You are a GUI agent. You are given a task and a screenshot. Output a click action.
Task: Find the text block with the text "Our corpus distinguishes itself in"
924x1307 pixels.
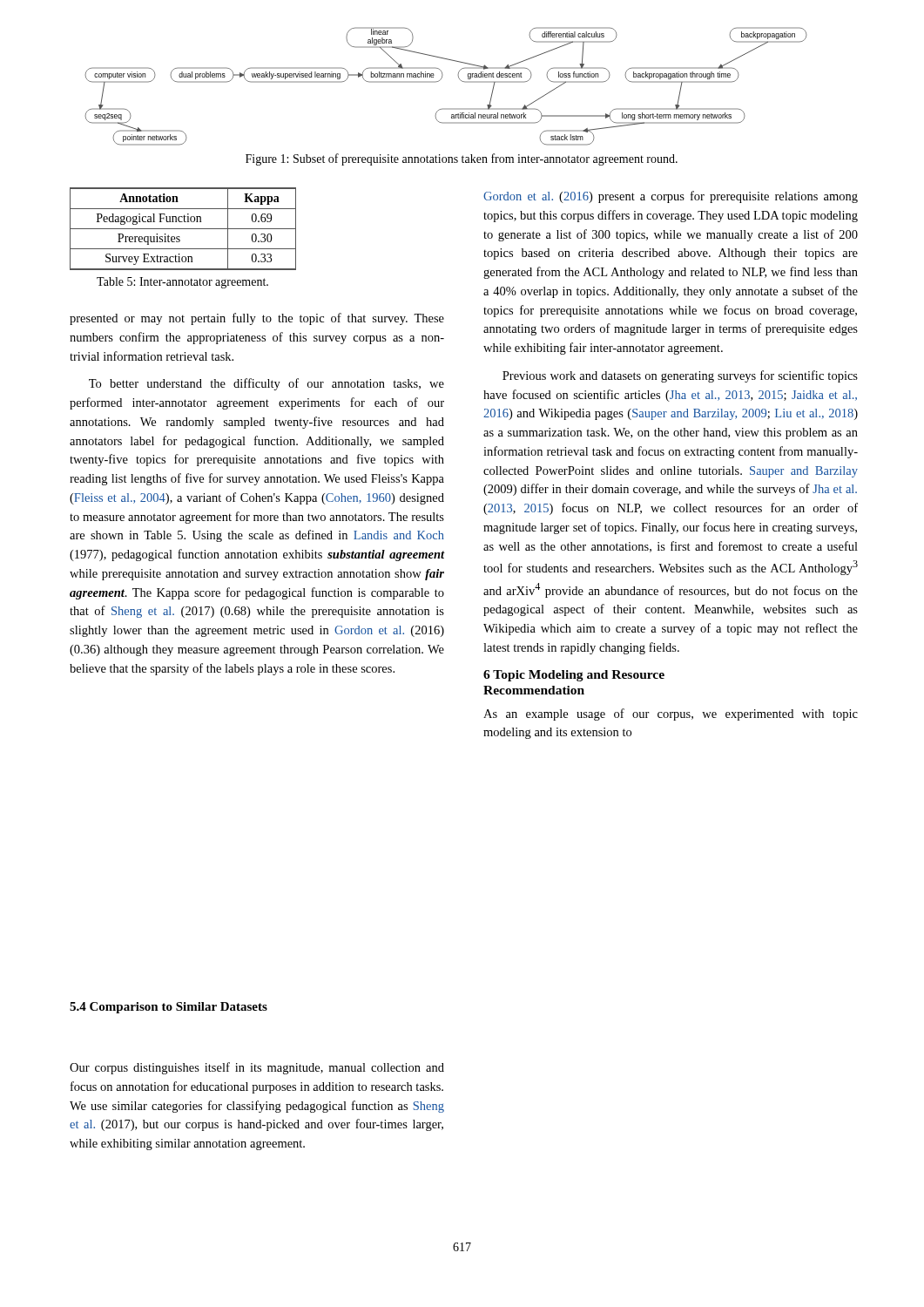257,1106
